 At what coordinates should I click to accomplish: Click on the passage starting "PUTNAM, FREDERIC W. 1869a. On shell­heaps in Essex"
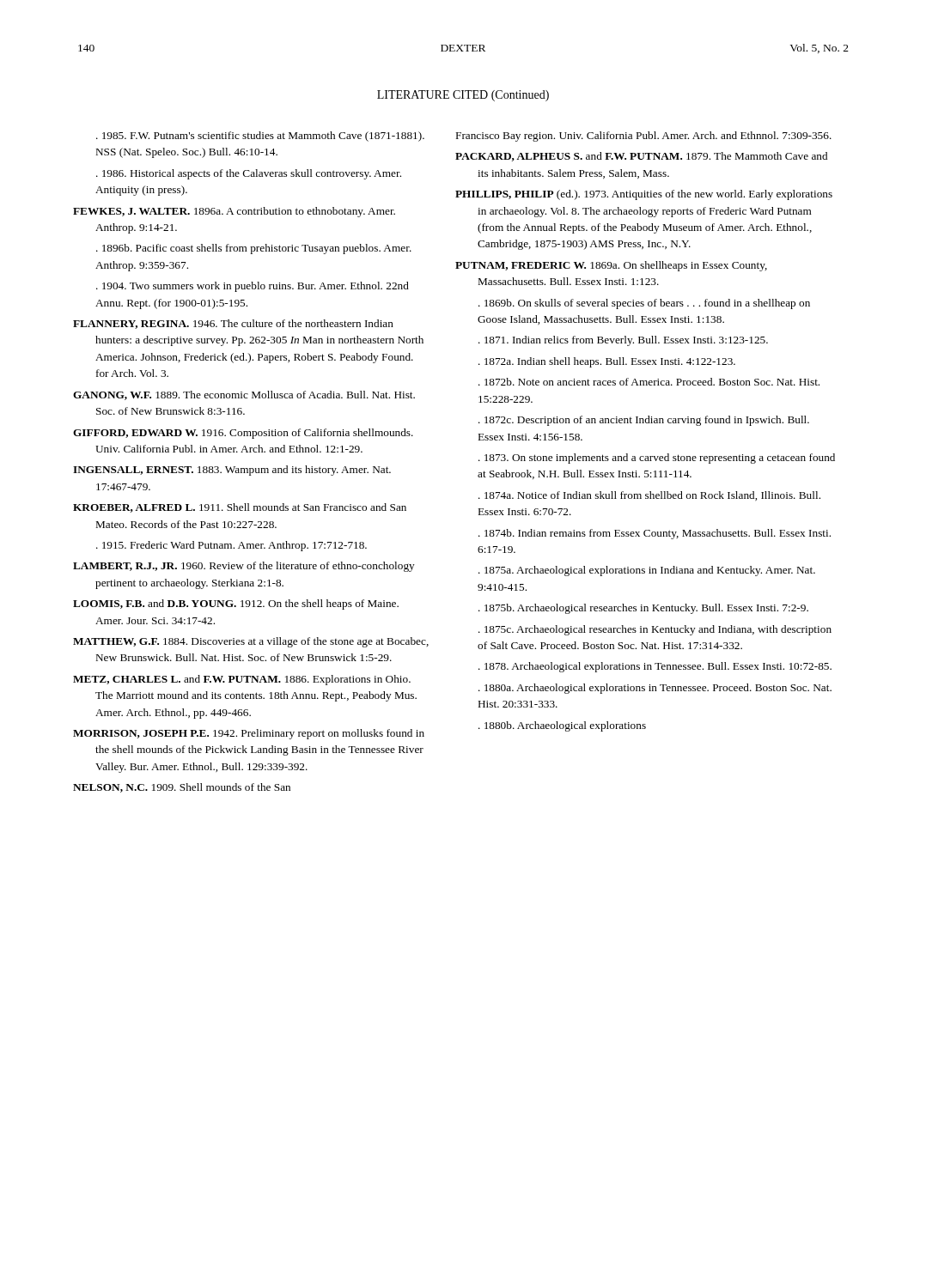click(x=611, y=273)
